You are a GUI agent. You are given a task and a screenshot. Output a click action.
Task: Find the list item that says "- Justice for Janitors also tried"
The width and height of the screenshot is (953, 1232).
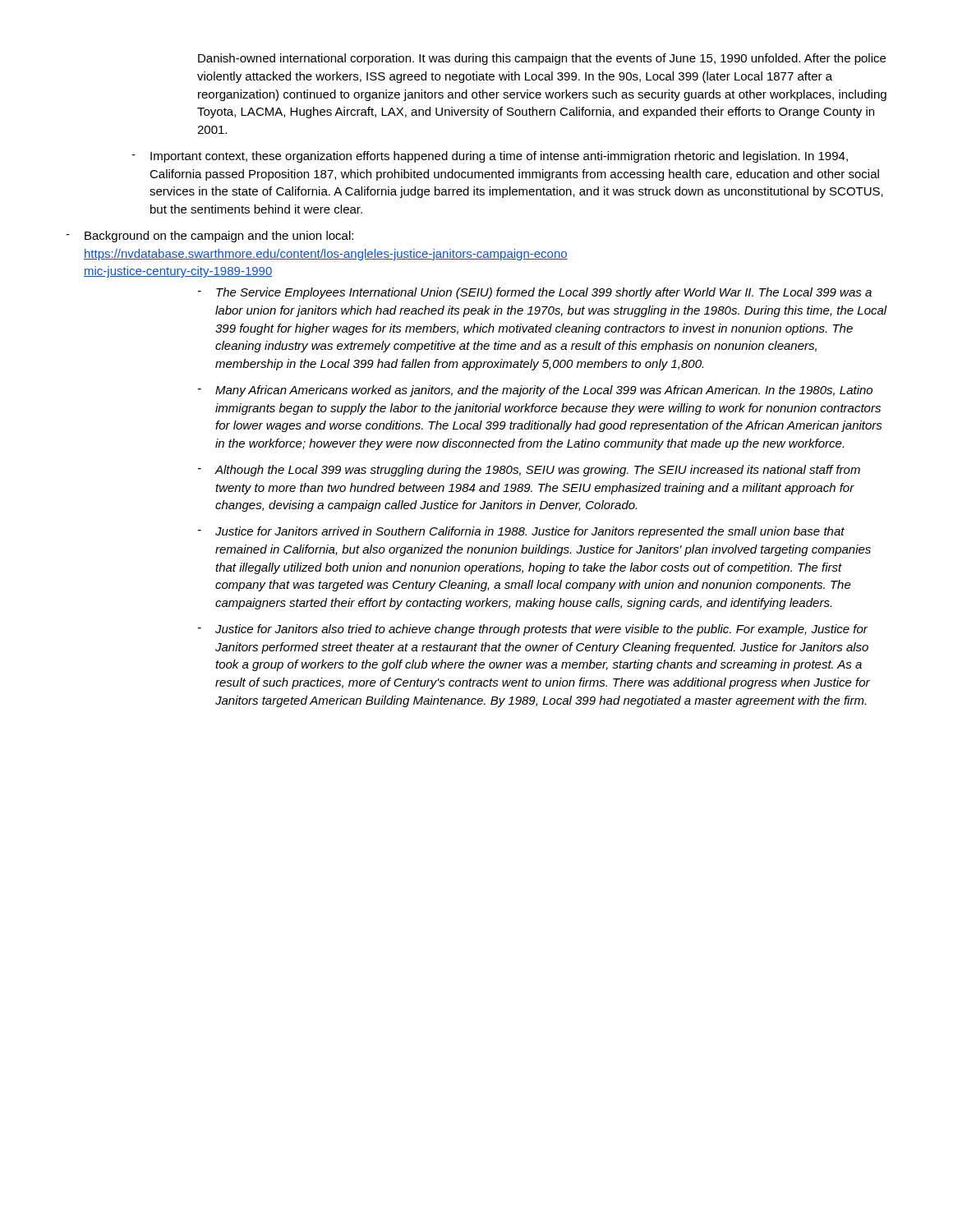coord(542,665)
